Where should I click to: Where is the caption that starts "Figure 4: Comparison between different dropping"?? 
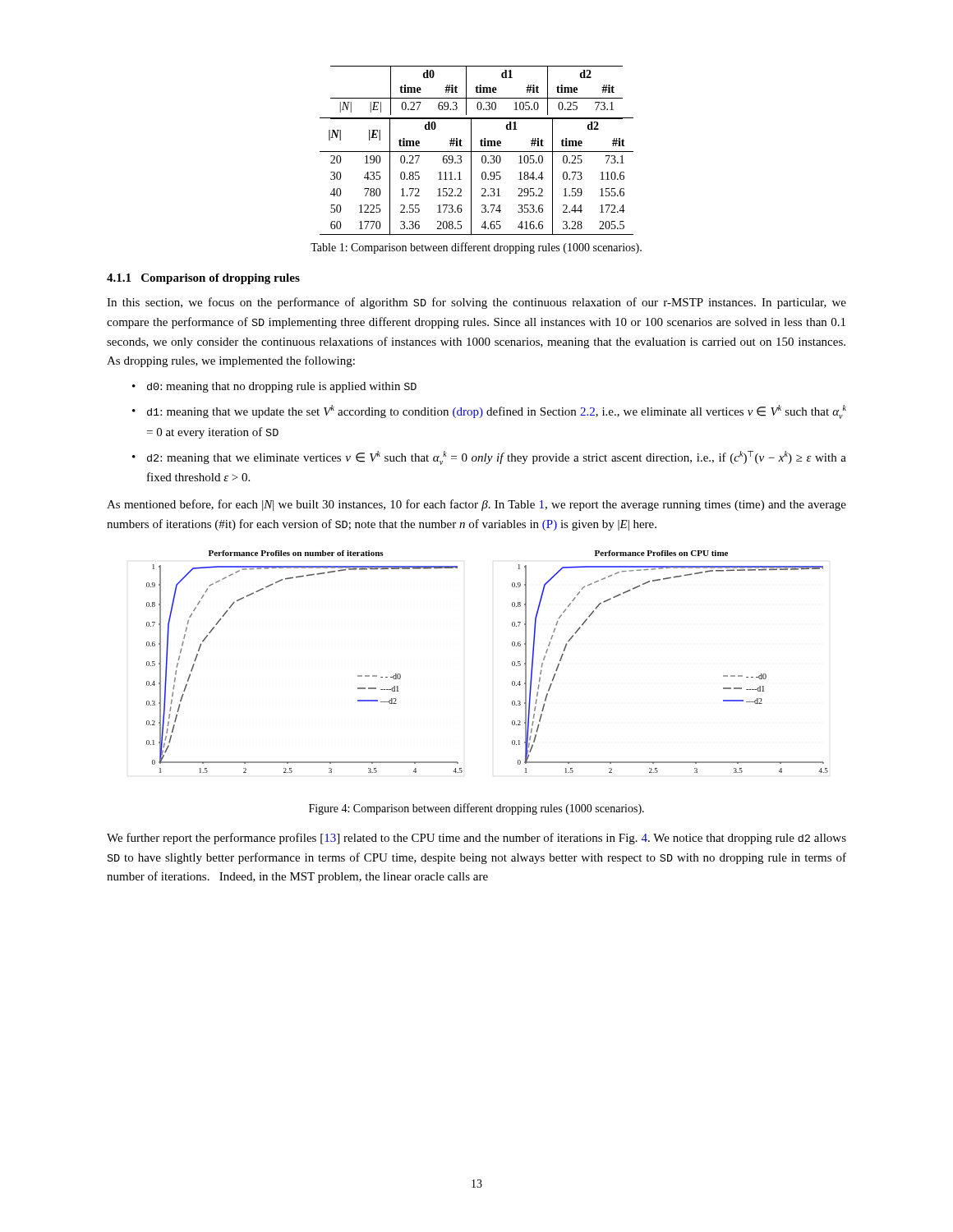476,808
